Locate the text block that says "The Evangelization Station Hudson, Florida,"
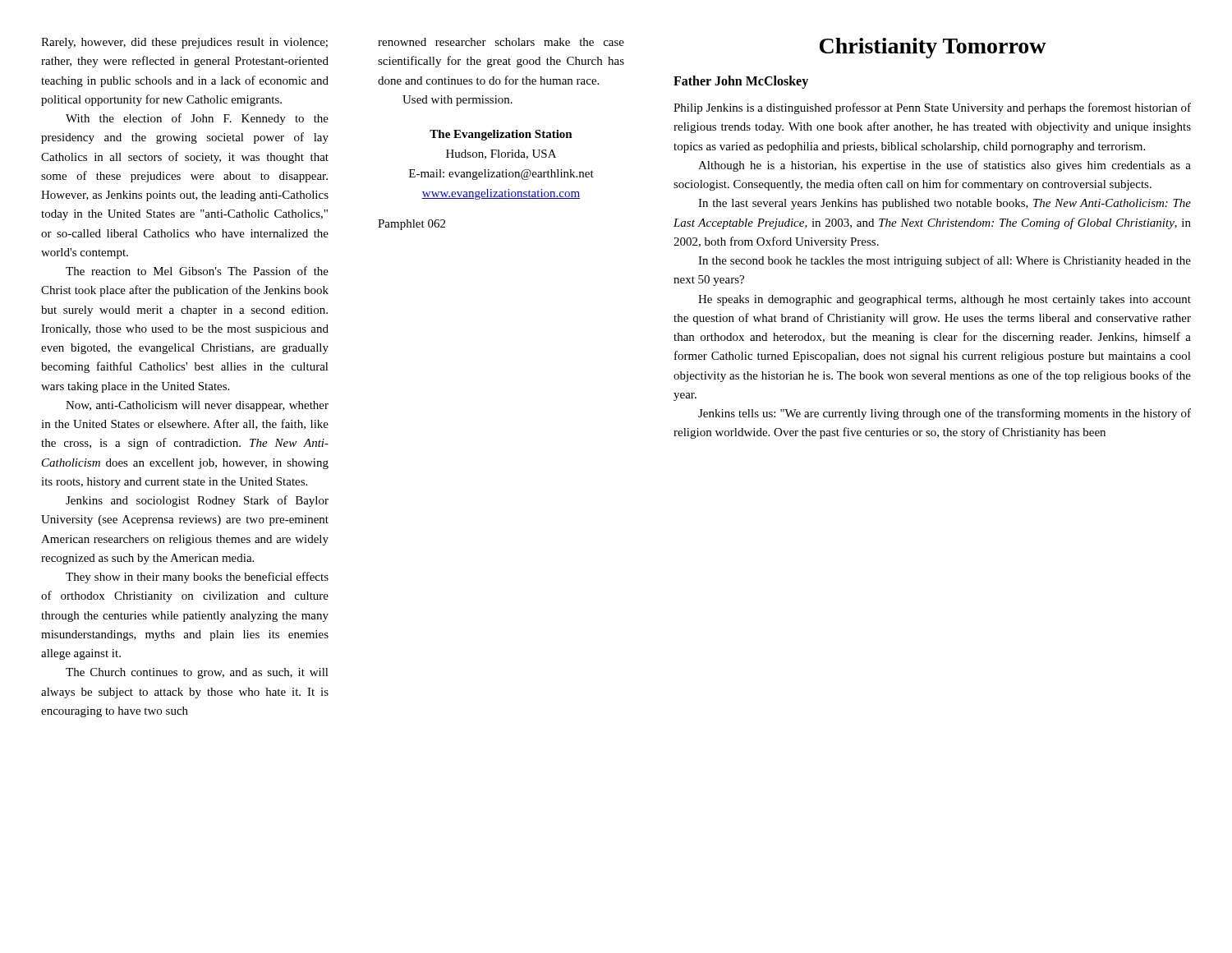Screen dimensions: 953x1232 pyautogui.click(x=501, y=163)
